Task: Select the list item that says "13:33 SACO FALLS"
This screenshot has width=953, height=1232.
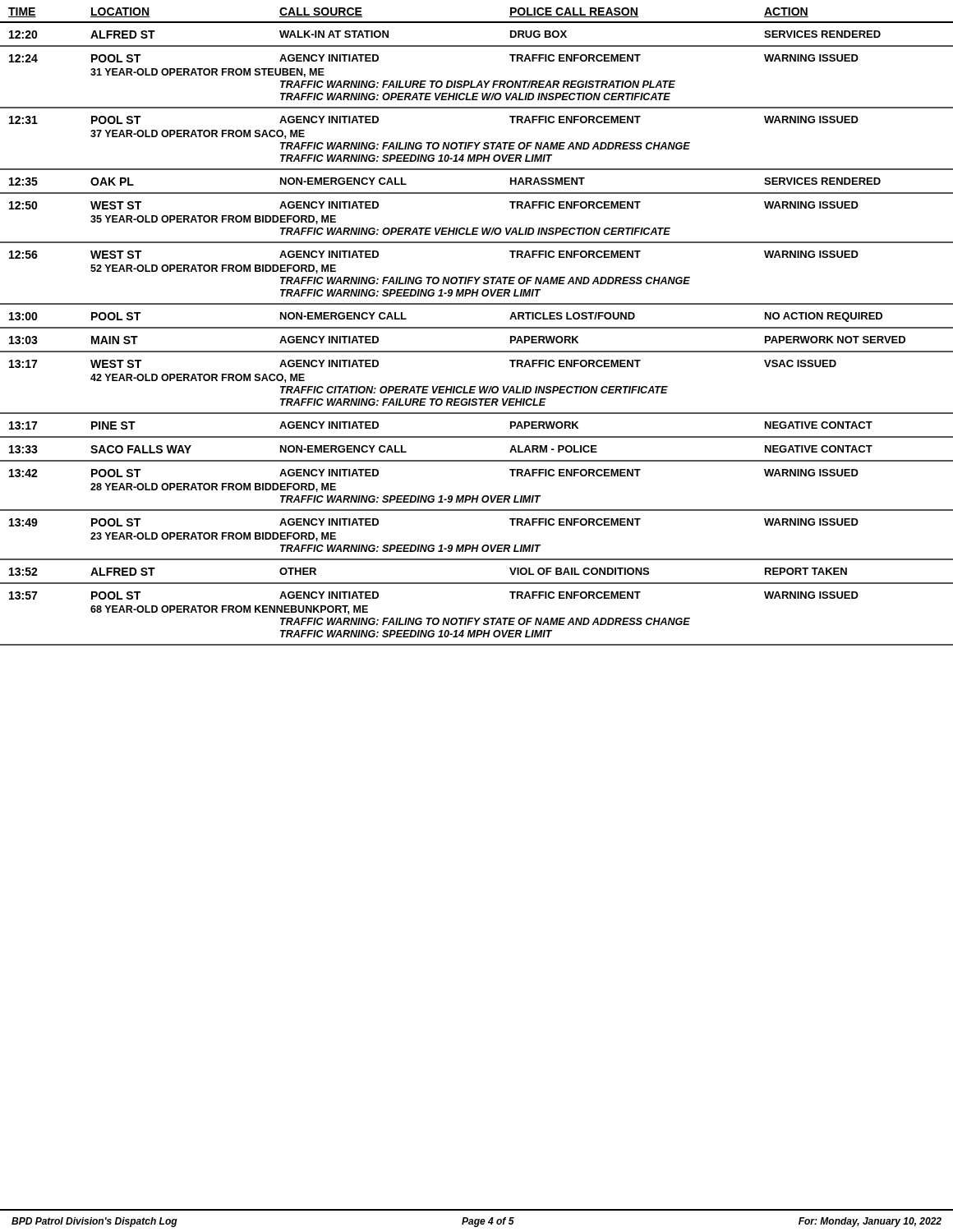Action: point(476,449)
